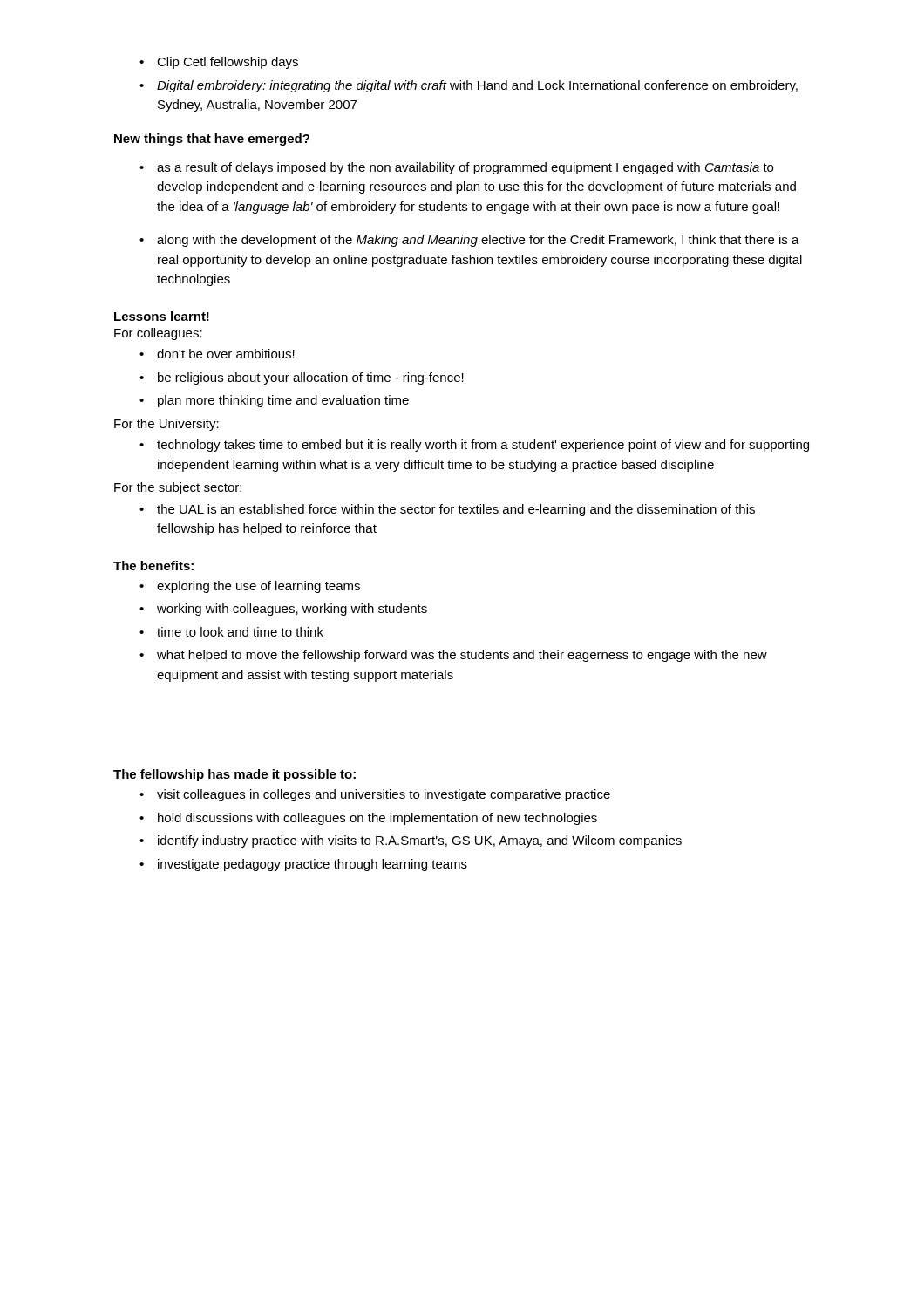Click on the section header that says "Lessons learnt!"
The width and height of the screenshot is (924, 1308).
click(x=162, y=316)
